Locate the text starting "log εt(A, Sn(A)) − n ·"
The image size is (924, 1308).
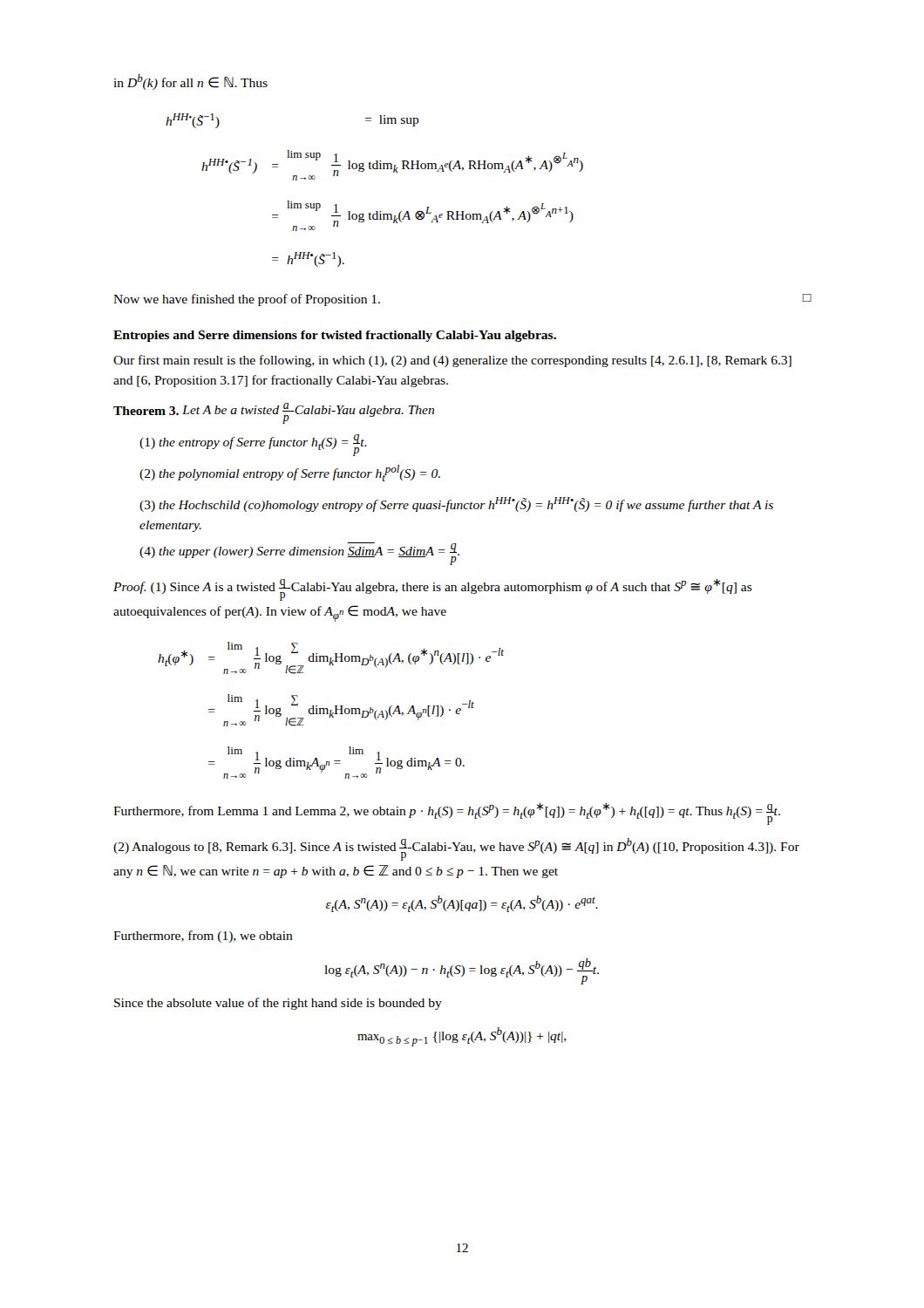(462, 970)
